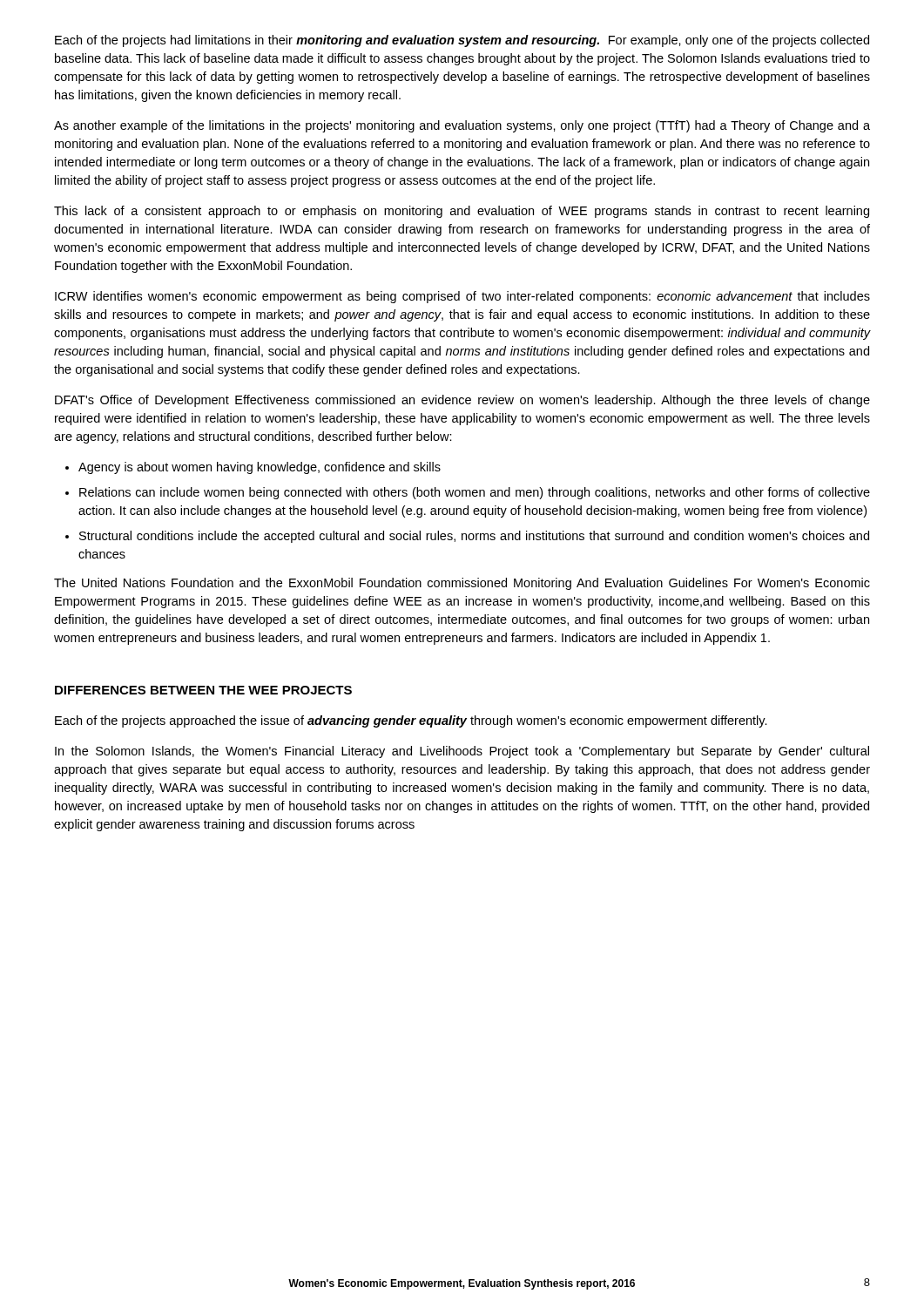Locate the element starting "The United Nations Foundation and"
Image resolution: width=924 pixels, height=1307 pixels.
pos(462,611)
